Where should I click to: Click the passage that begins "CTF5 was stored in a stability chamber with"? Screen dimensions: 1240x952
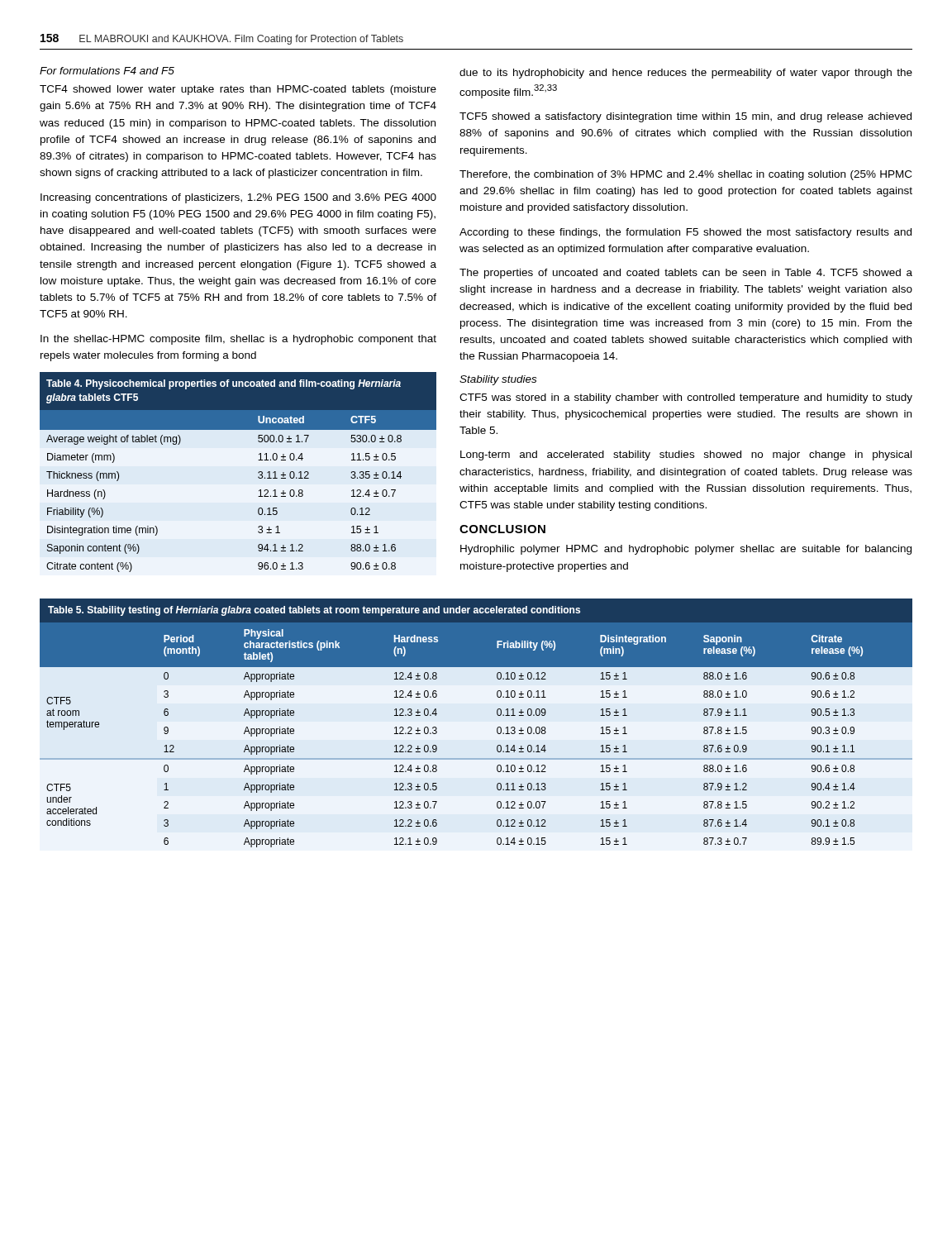click(x=686, y=414)
